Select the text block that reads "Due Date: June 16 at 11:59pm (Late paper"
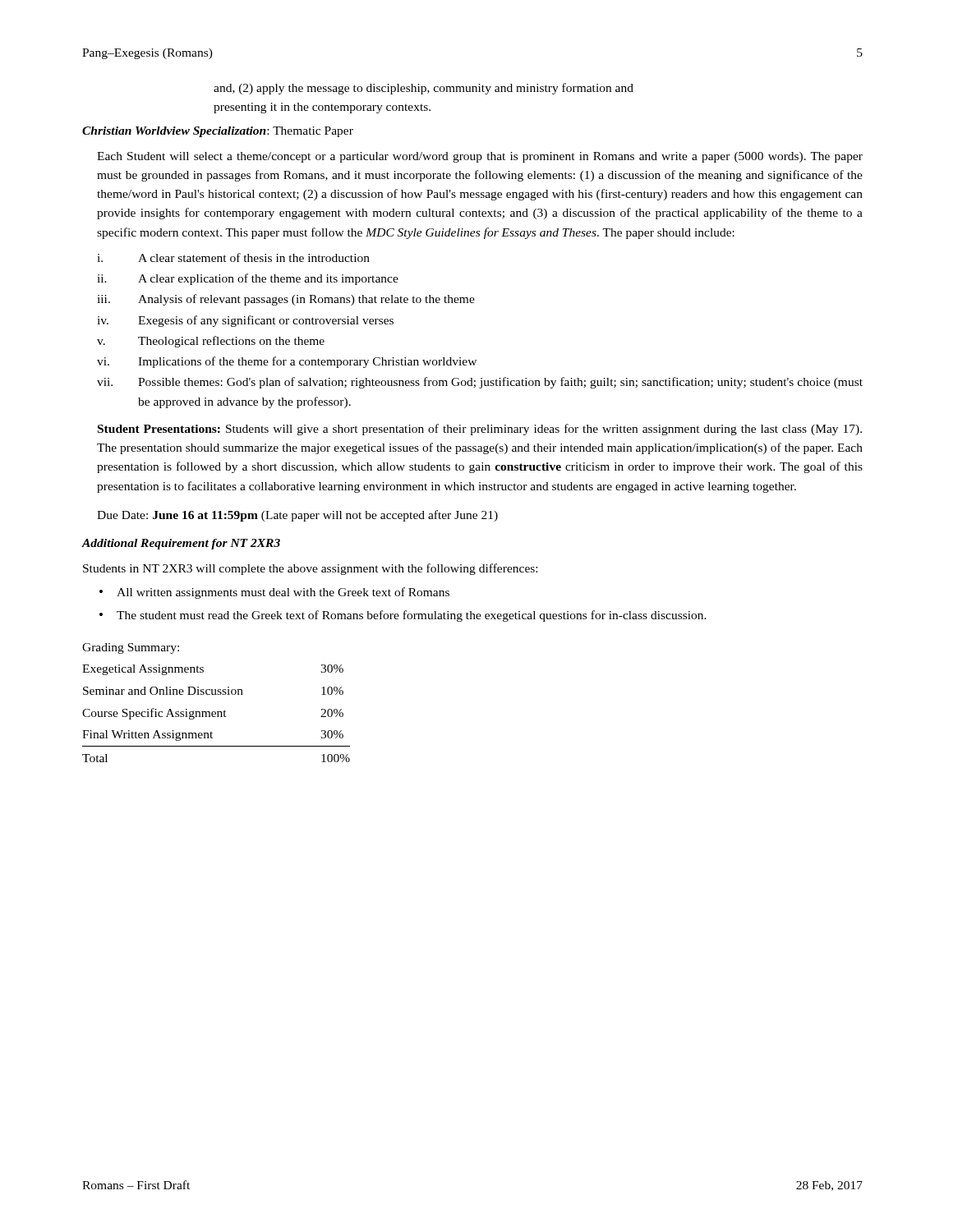This screenshot has width=953, height=1232. tap(297, 514)
